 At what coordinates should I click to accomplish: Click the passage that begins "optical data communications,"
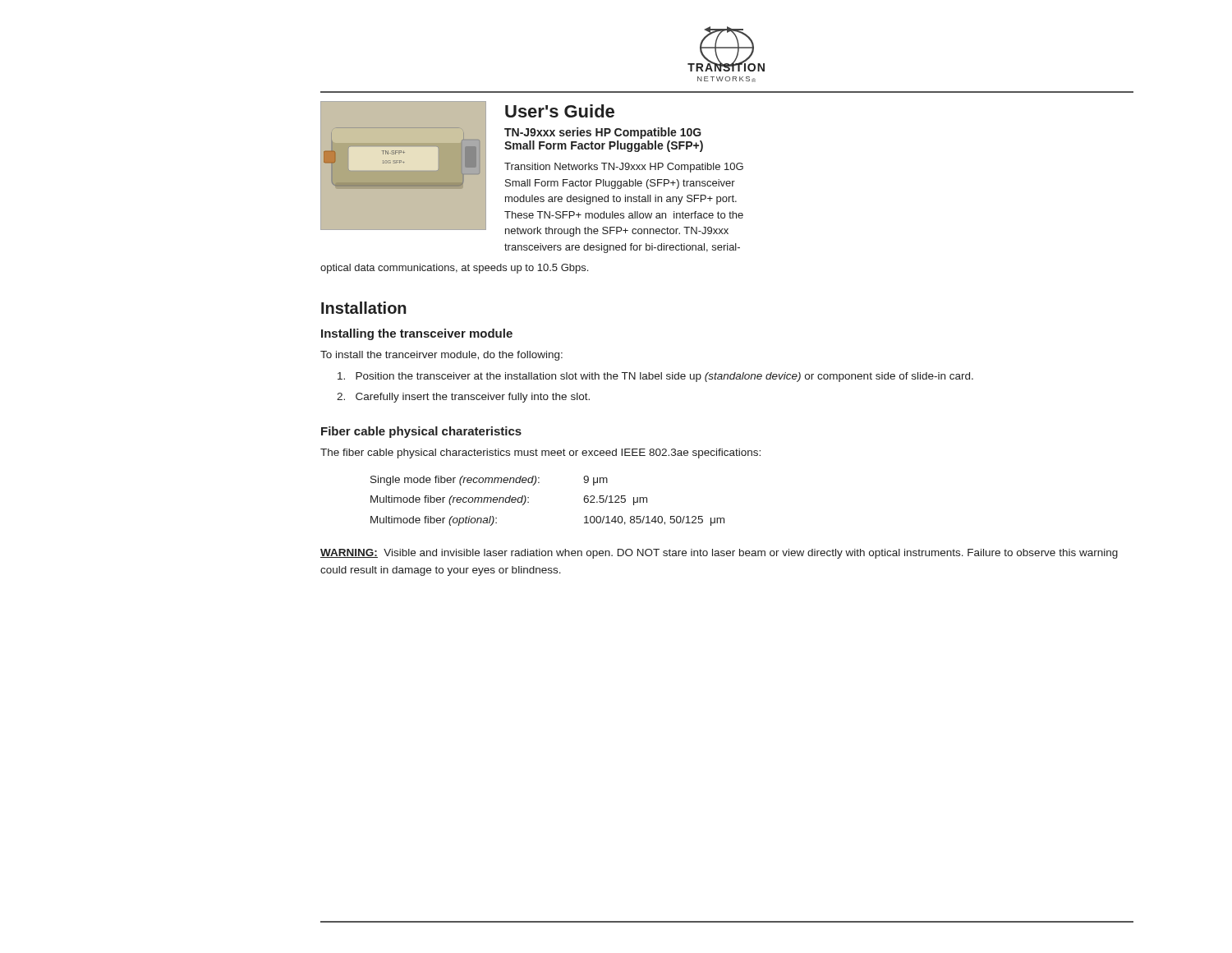pos(455,267)
